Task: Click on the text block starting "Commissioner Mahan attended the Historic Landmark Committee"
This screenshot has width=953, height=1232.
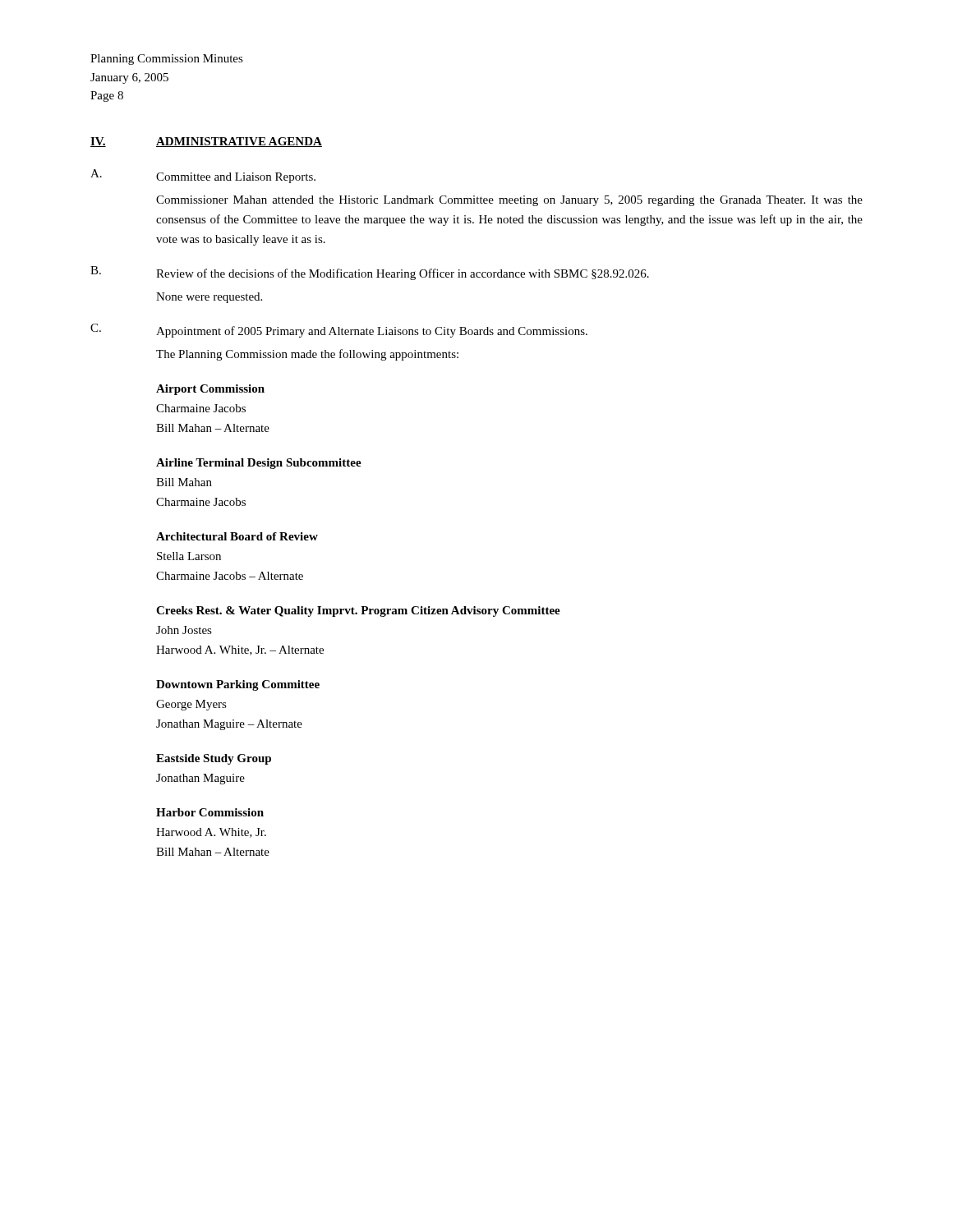Action: pyautogui.click(x=509, y=219)
